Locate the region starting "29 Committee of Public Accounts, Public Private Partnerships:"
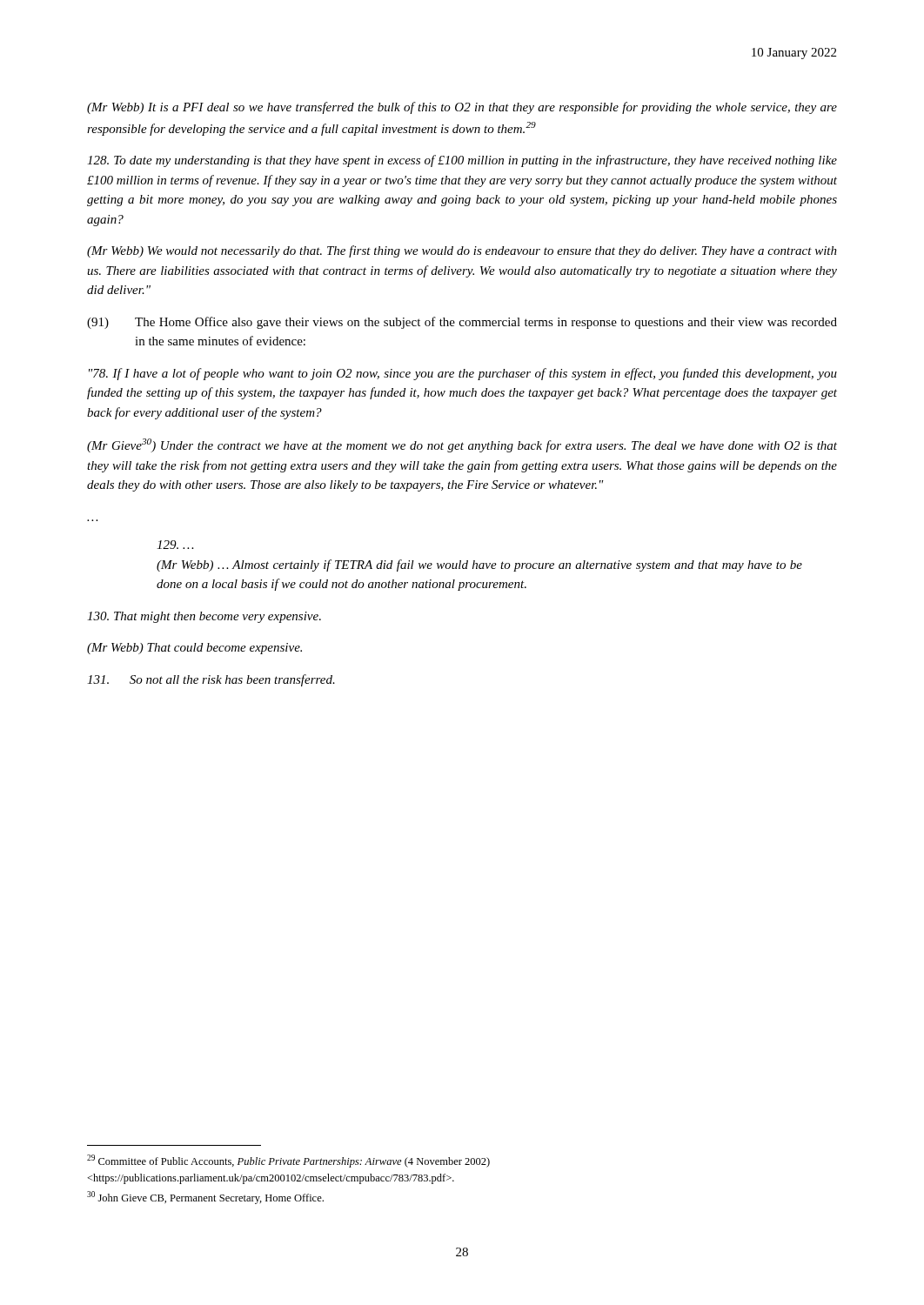The width and height of the screenshot is (924, 1305). [x=289, y=1169]
